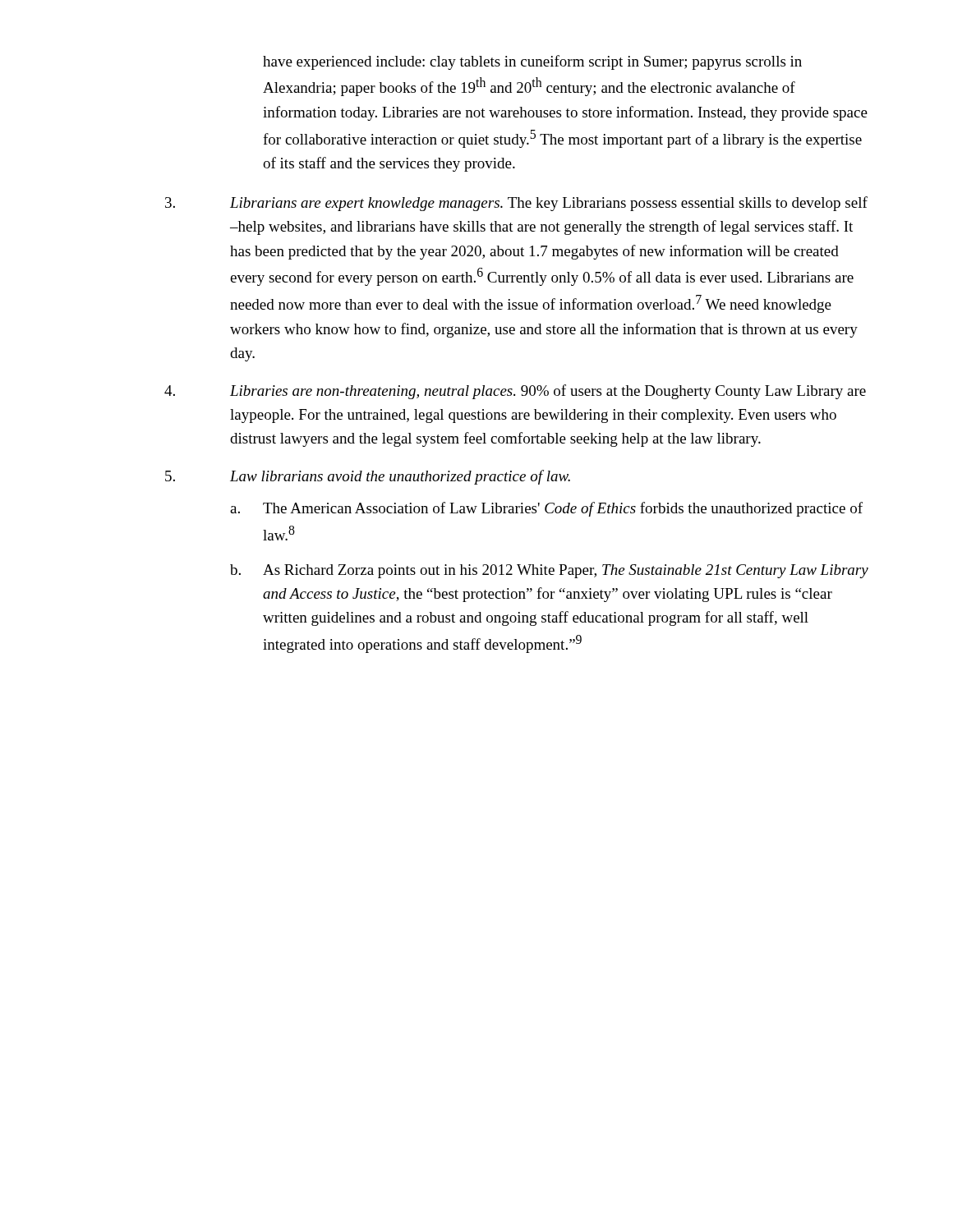The width and height of the screenshot is (953, 1232).
Task: Find the text starting "5. Law librarians avoid the"
Action: [518, 565]
